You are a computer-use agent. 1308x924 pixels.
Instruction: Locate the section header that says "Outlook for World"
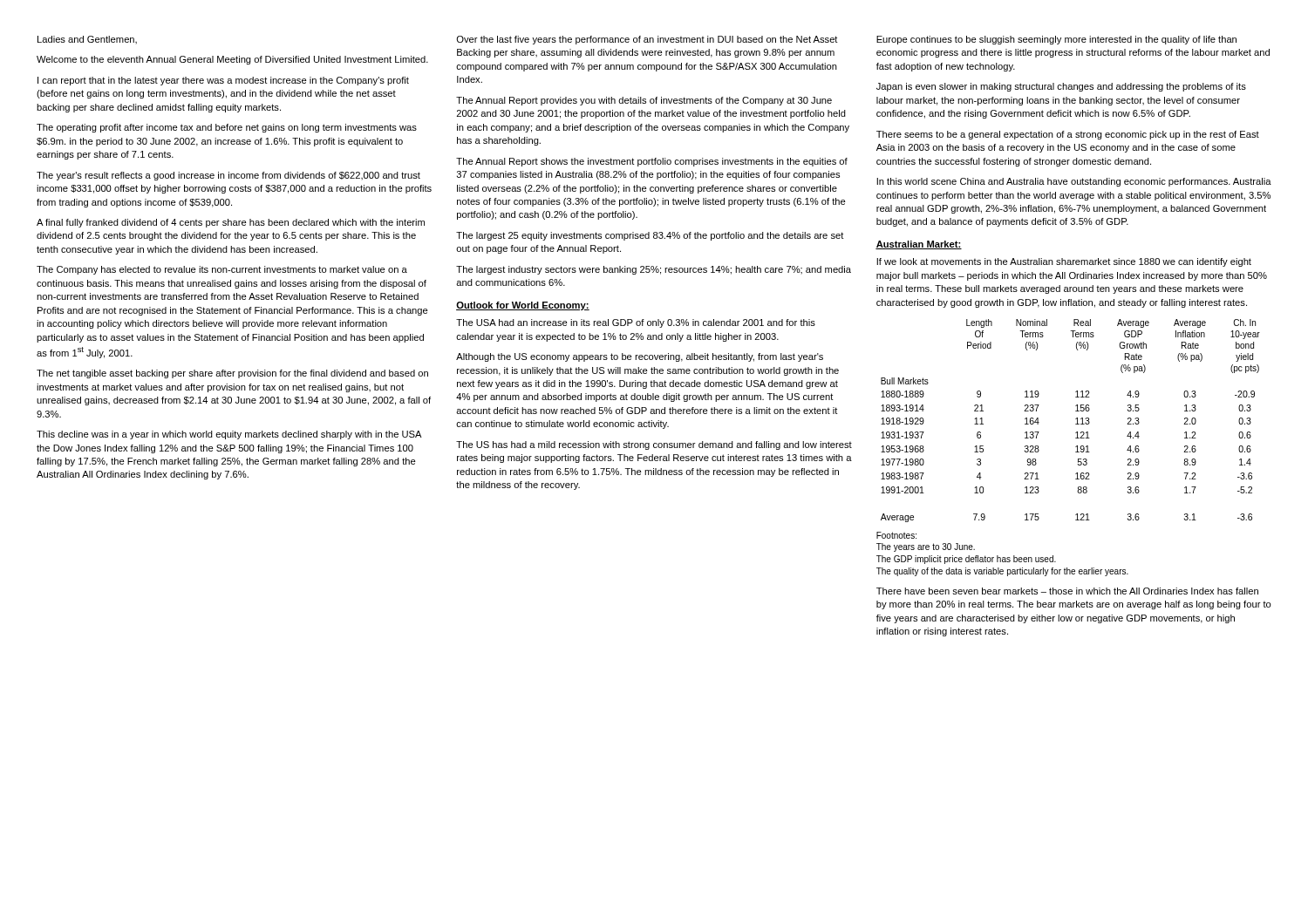pos(523,306)
